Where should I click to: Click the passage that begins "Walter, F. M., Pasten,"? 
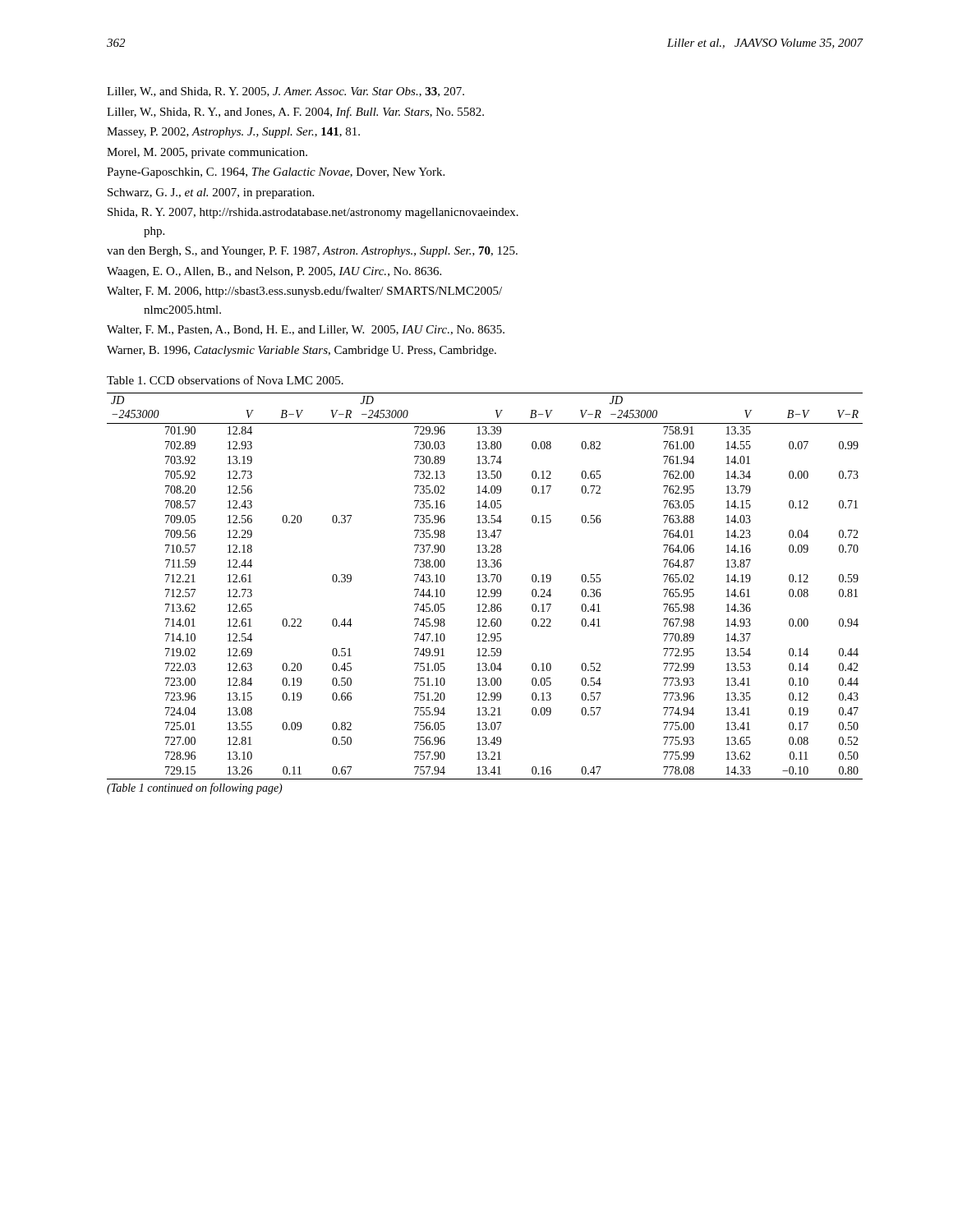click(x=306, y=329)
